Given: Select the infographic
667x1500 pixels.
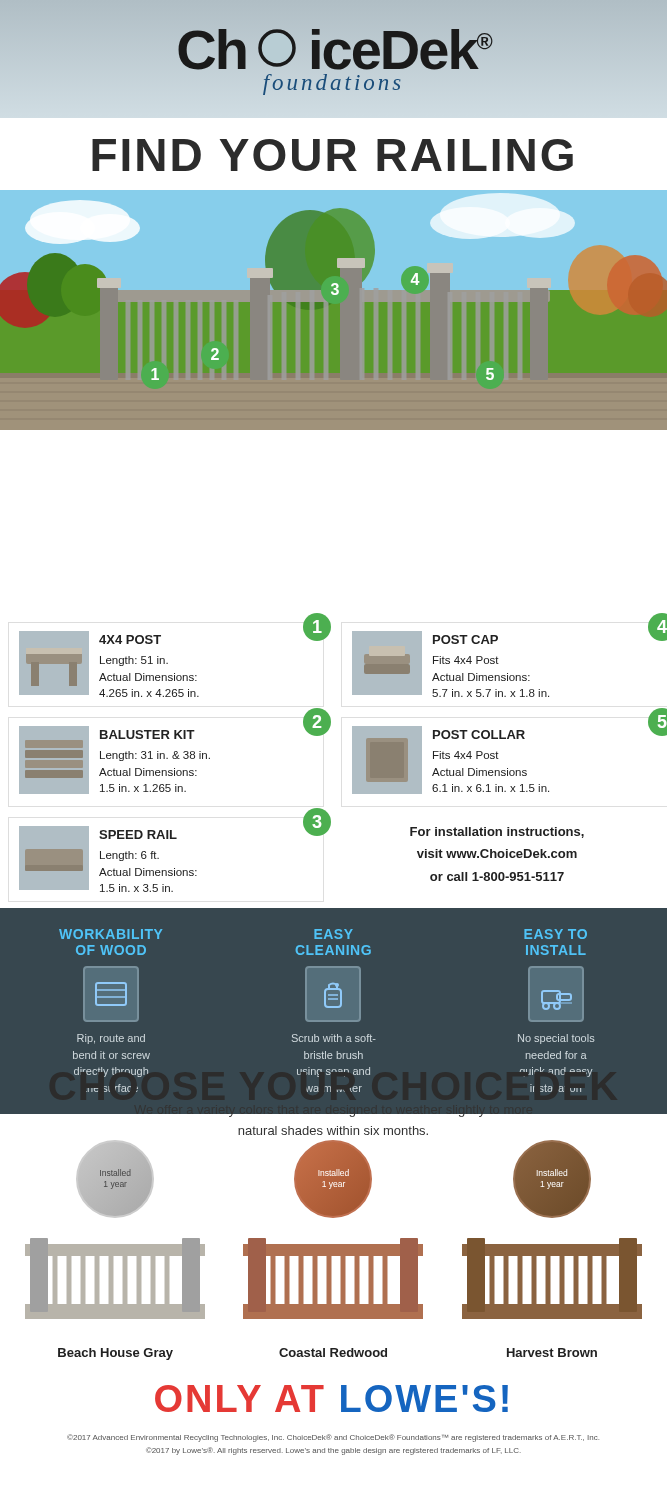Looking at the screenshot, I should (334, 1011).
